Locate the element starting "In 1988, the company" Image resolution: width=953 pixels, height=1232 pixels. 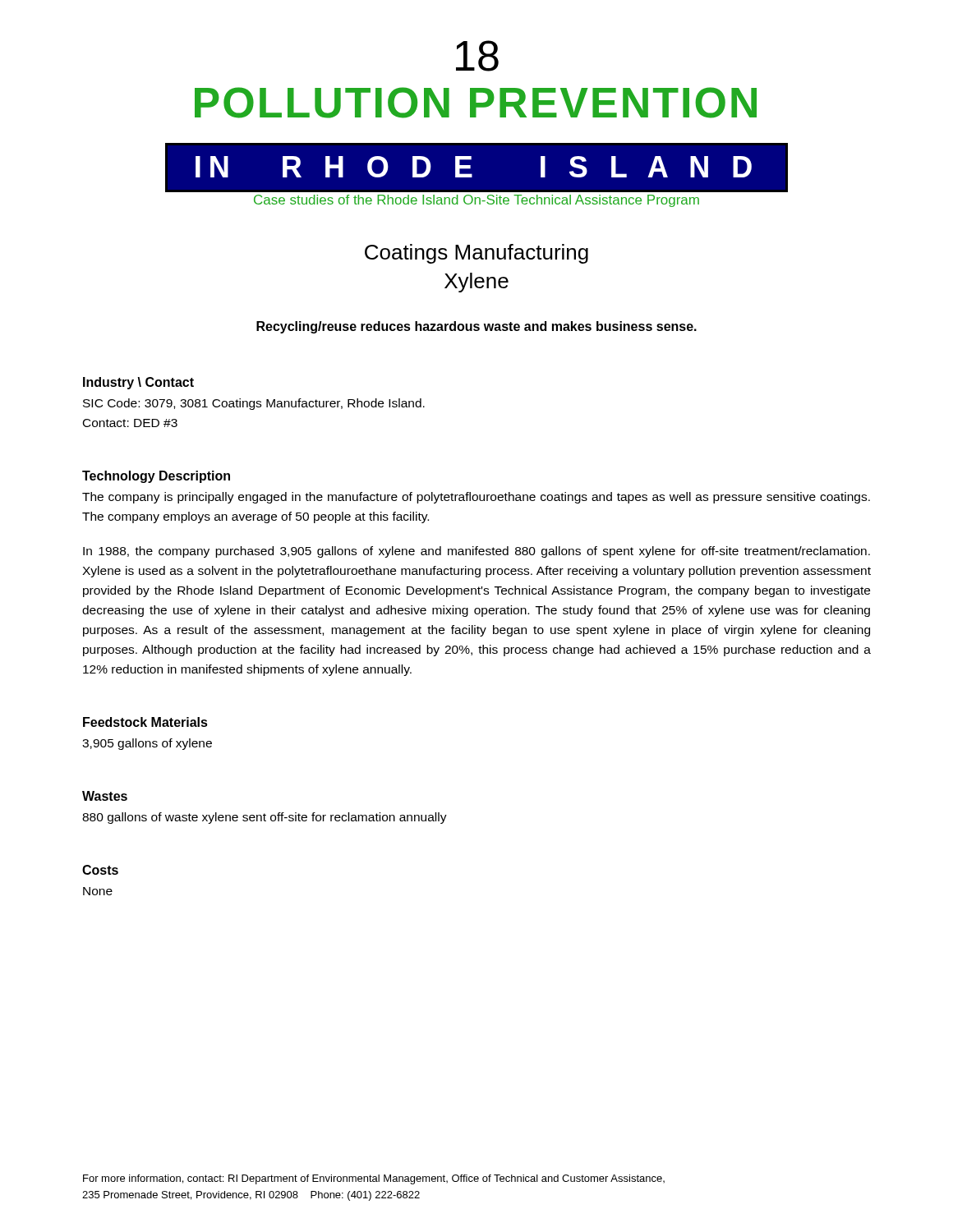(x=476, y=610)
